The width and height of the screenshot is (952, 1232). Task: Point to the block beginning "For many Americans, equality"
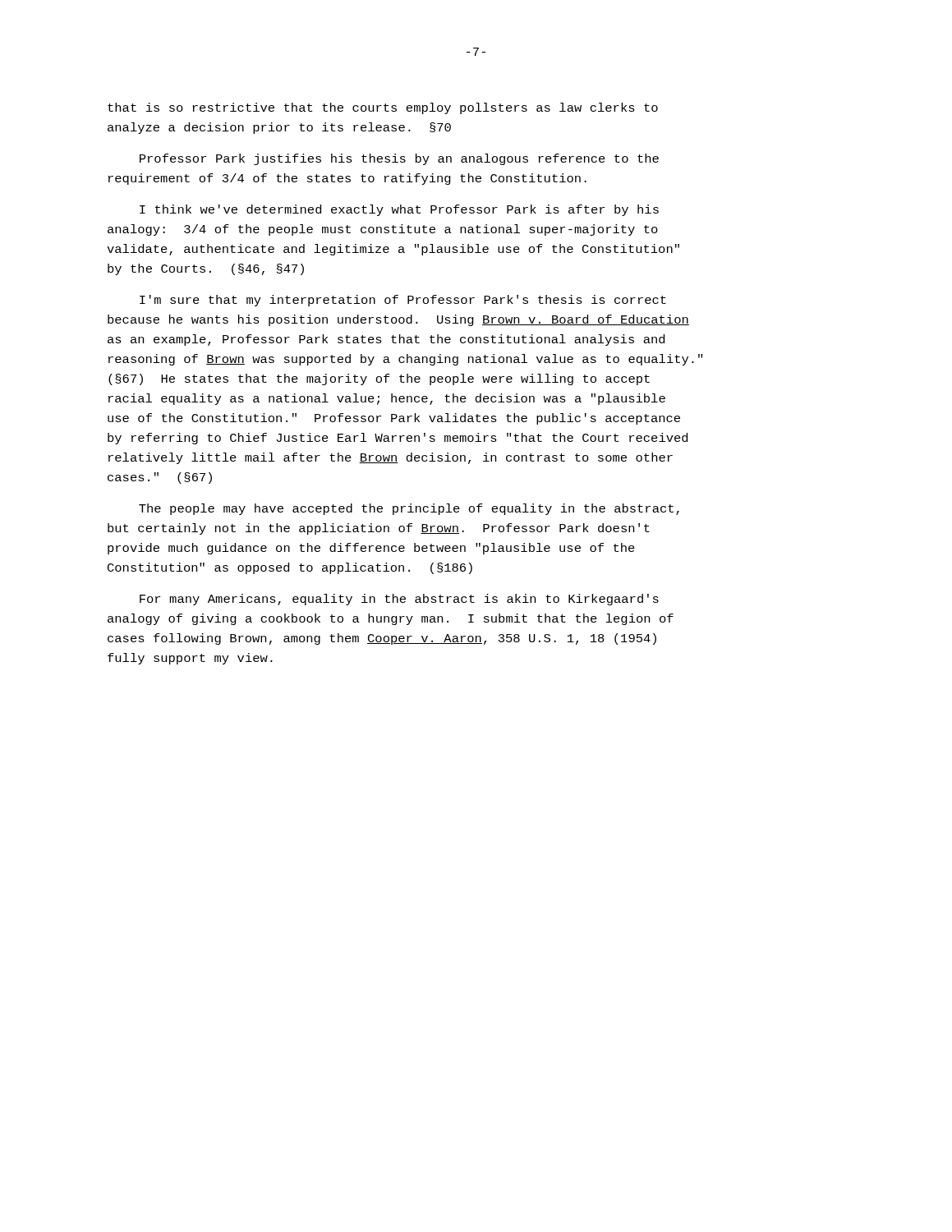click(476, 629)
